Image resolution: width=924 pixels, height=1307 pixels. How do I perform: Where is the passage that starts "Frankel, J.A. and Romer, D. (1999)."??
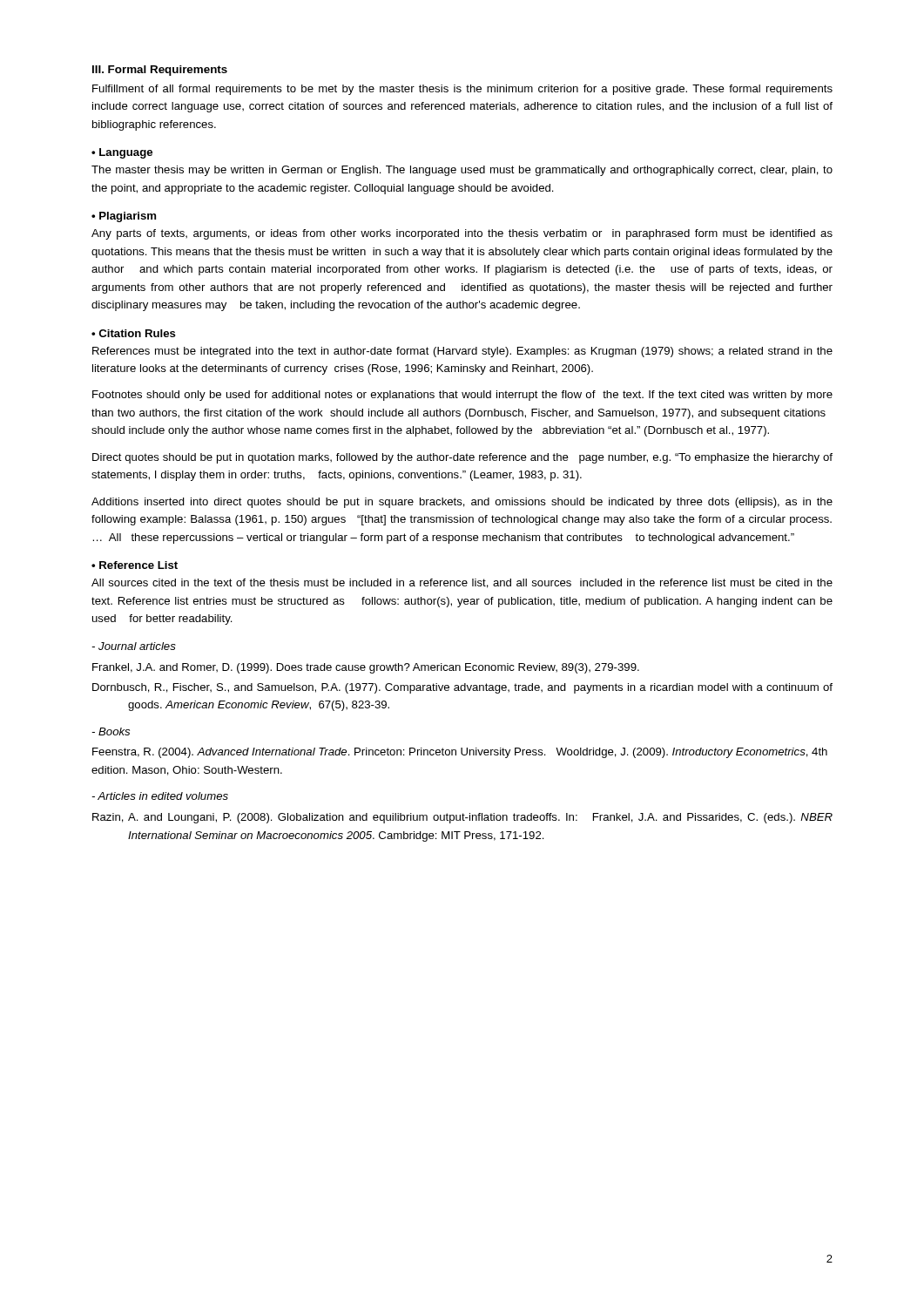tap(366, 667)
